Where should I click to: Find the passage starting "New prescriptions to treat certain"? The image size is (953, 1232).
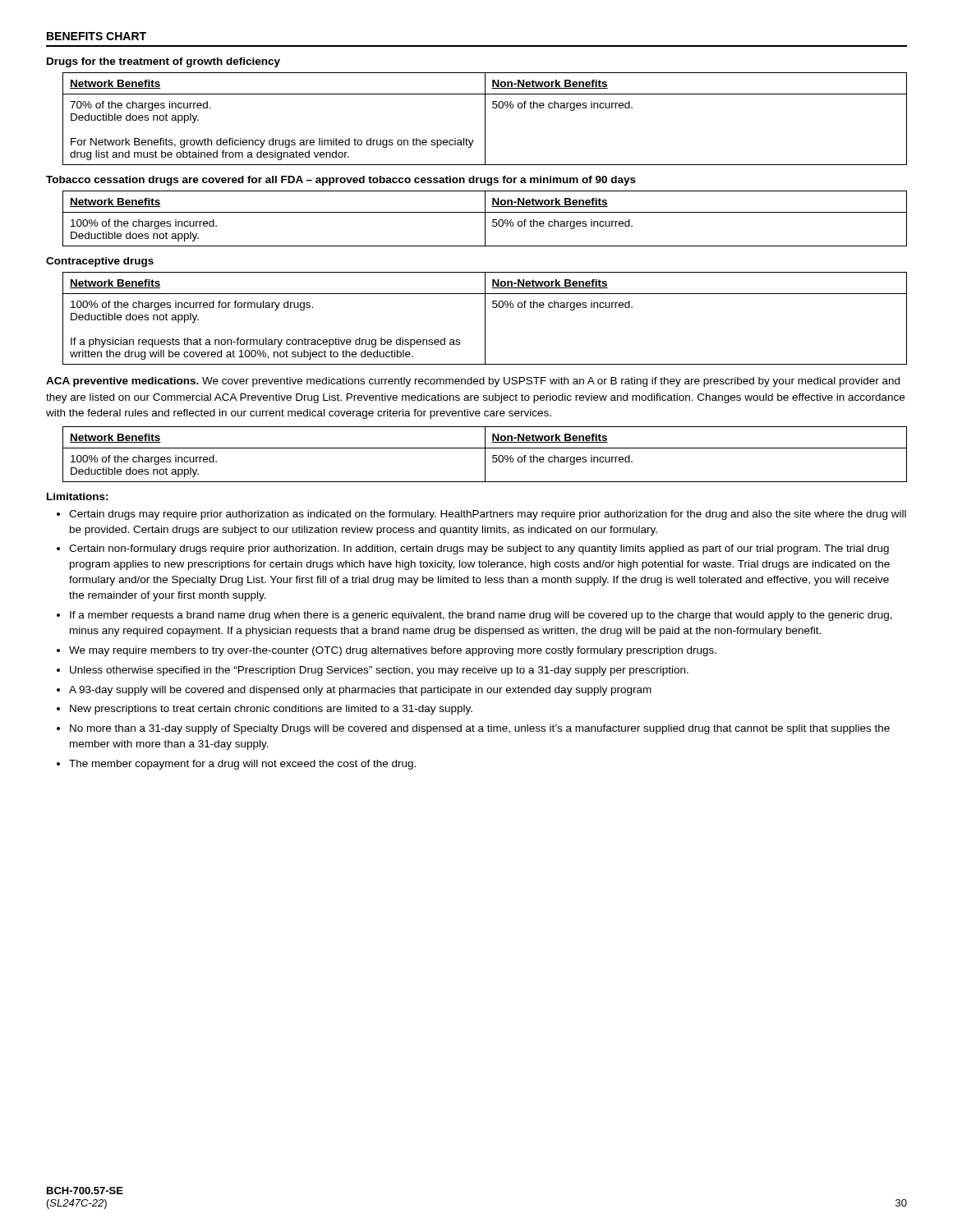(x=271, y=709)
